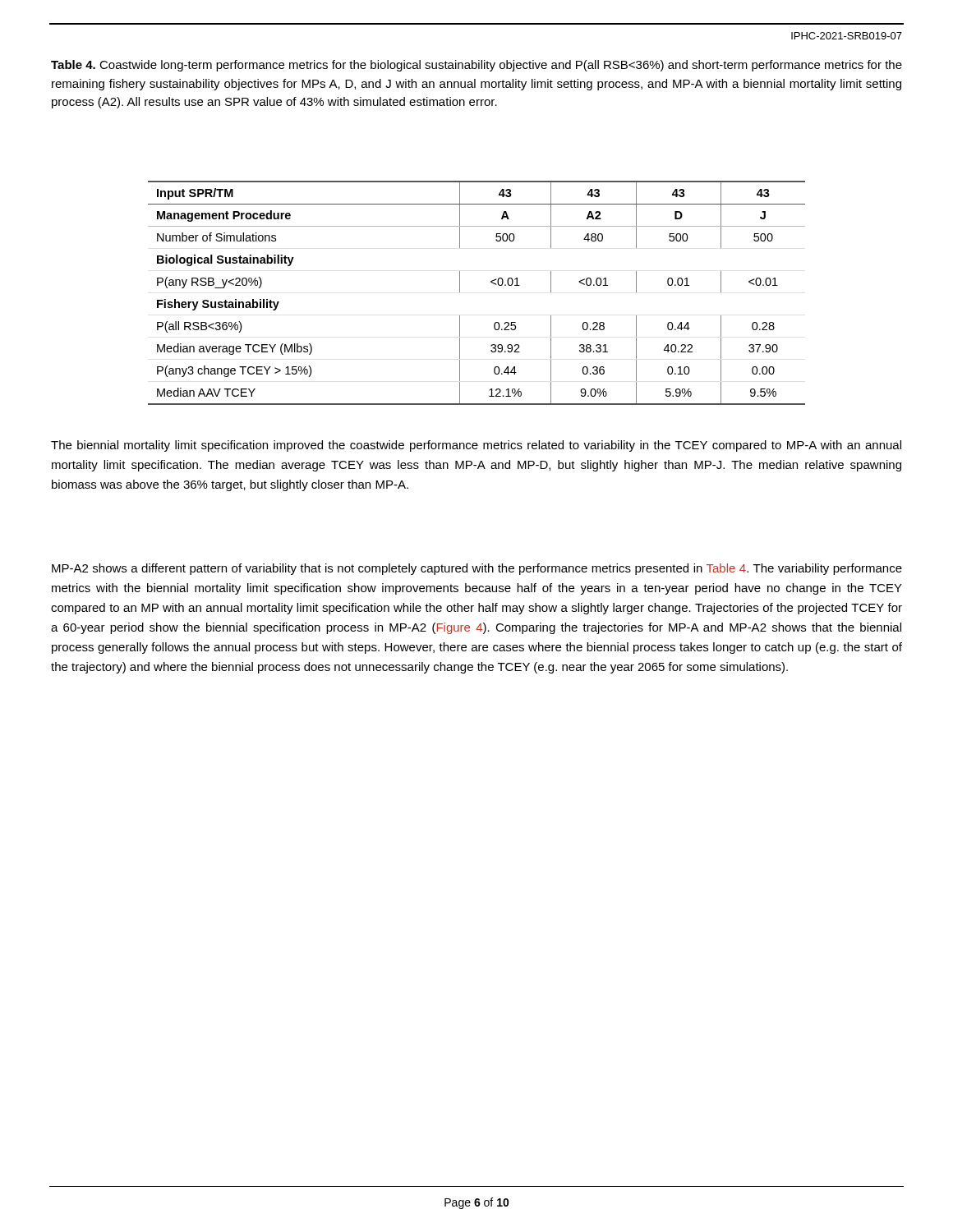953x1232 pixels.
Task: Find the block on this page that starts "The biennial mortality limit specification improved the"
Action: click(x=476, y=464)
